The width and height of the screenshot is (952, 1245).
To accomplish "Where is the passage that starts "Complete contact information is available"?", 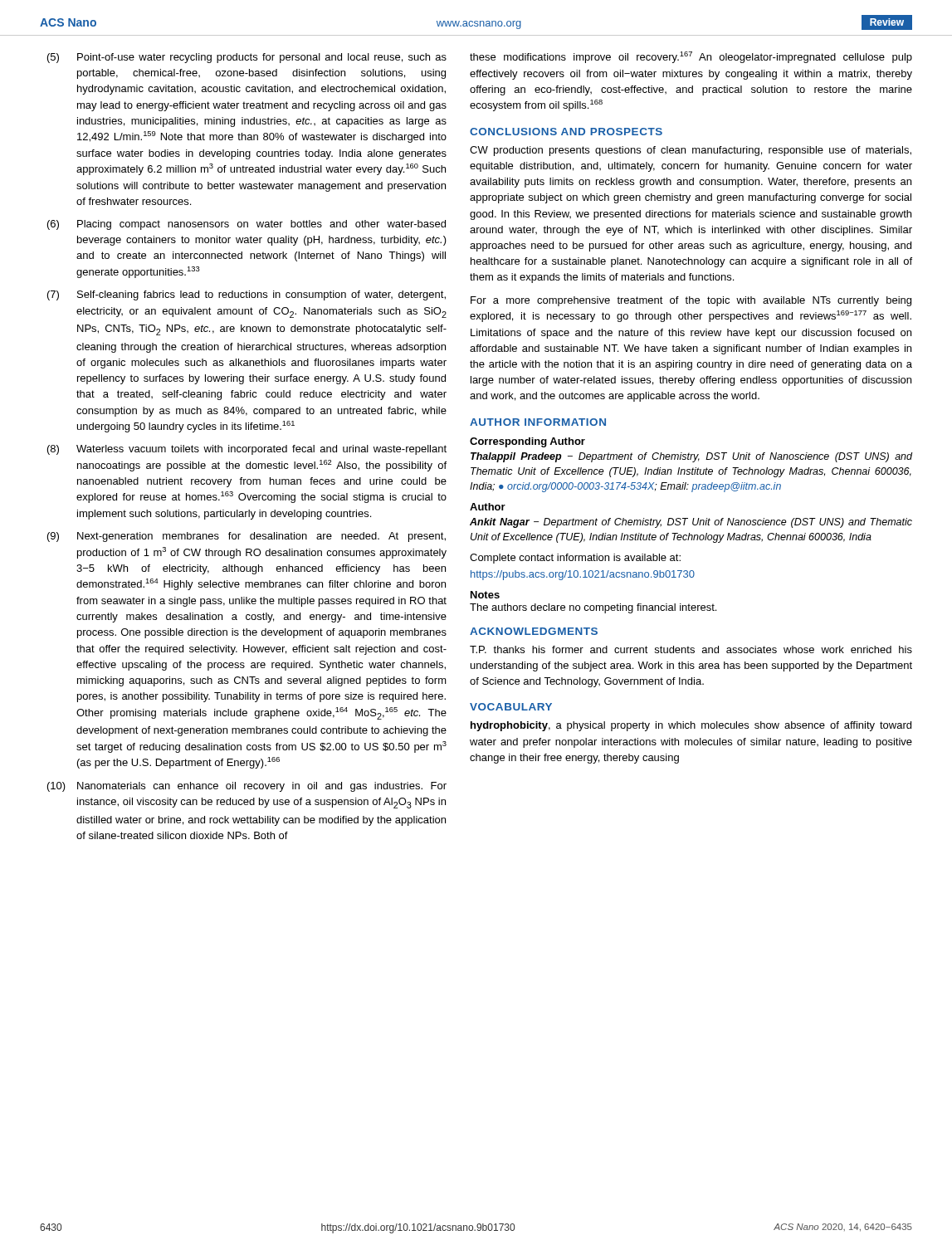I will point(582,566).
